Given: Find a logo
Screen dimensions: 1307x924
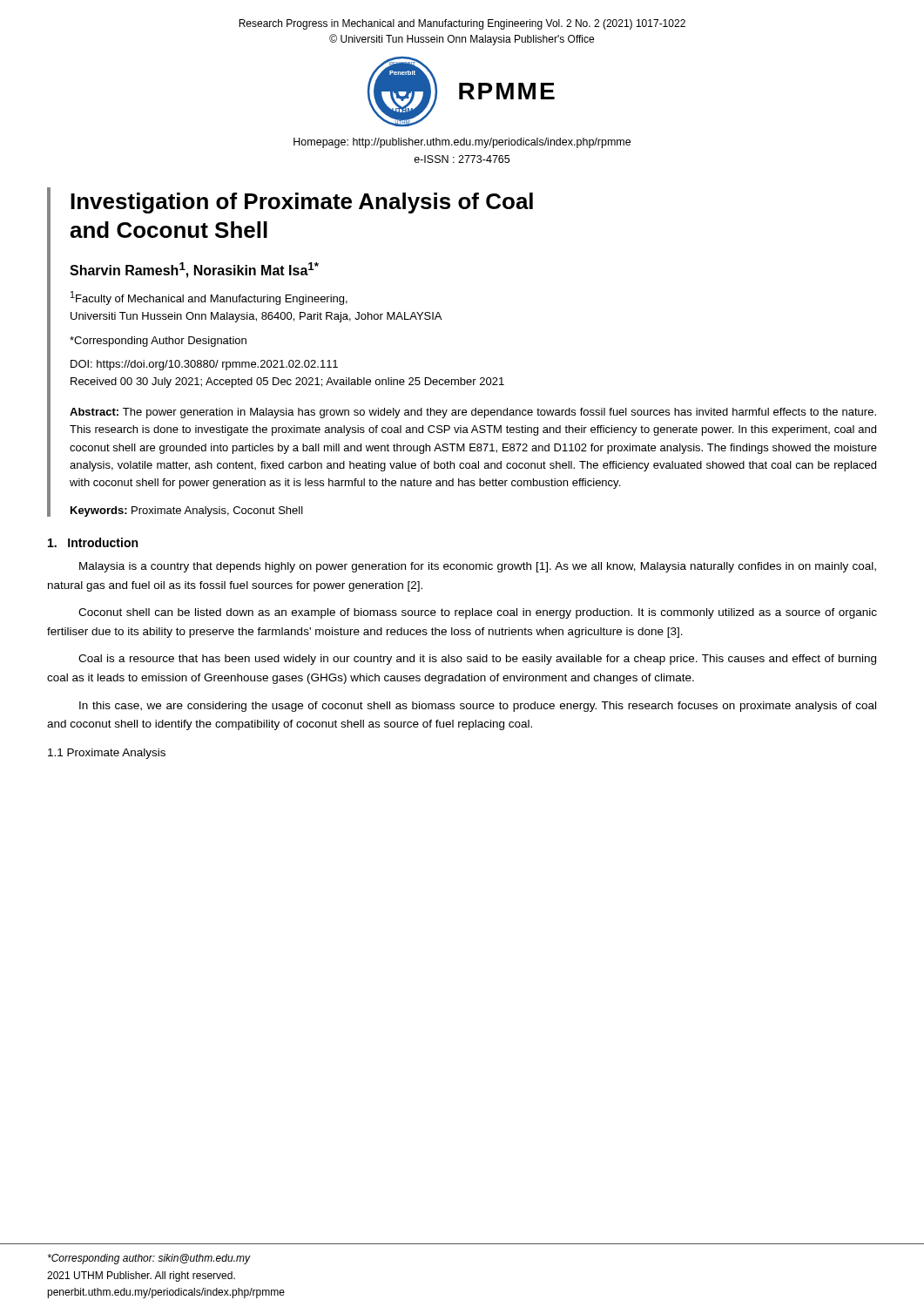Looking at the screenshot, I should pyautogui.click(x=403, y=91).
